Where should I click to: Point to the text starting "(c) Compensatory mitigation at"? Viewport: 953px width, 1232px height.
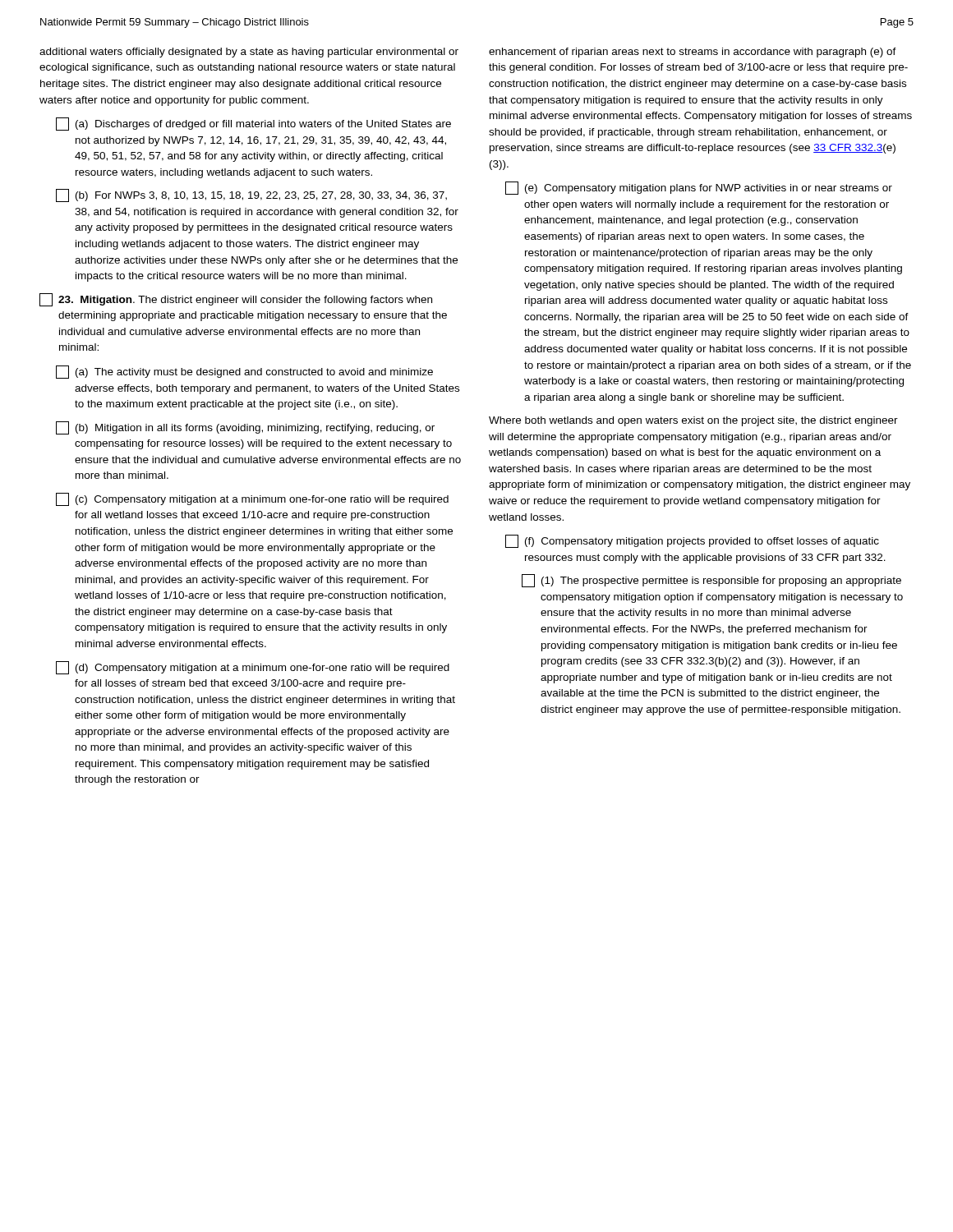260,571
